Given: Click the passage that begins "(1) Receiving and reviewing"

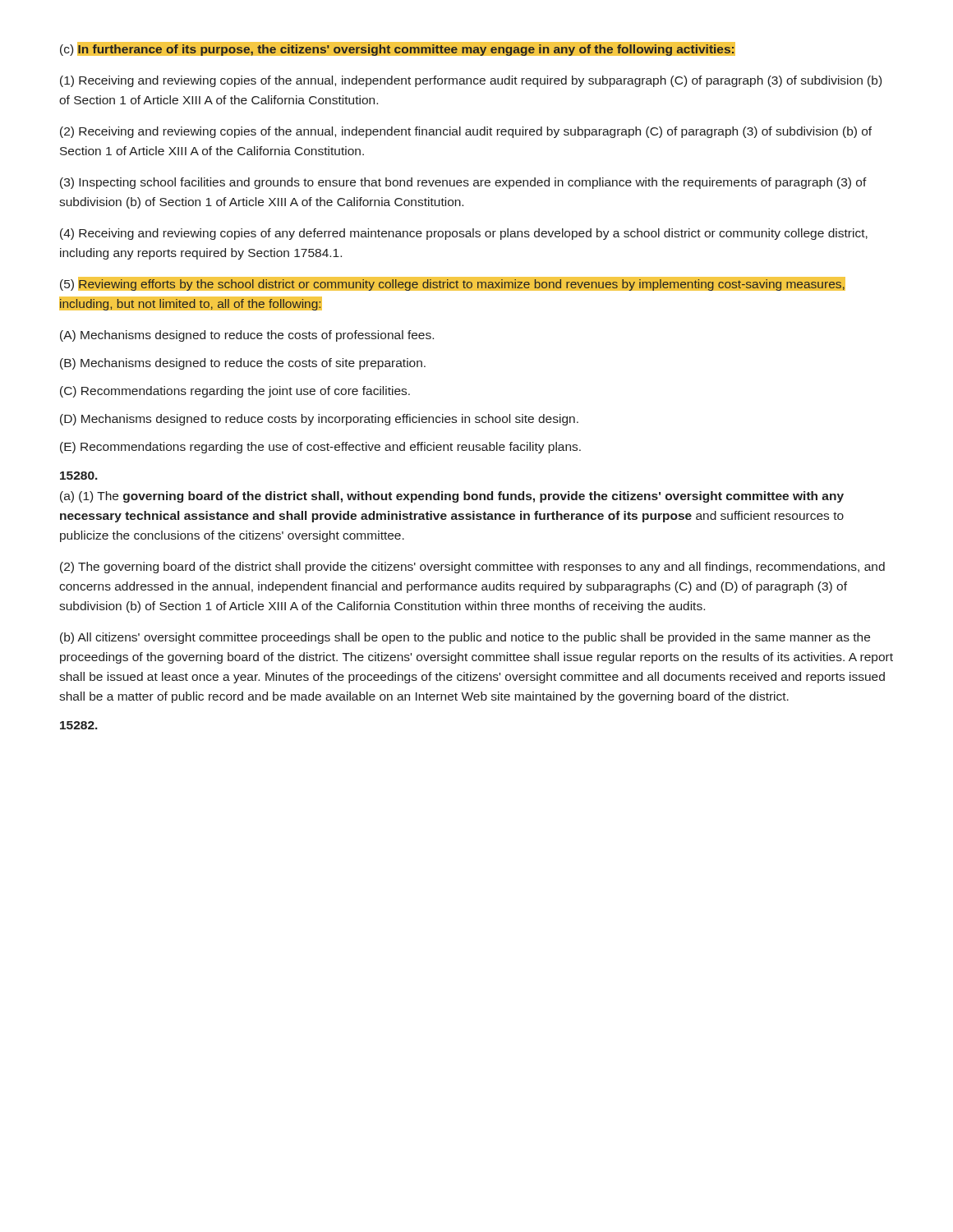Looking at the screenshot, I should [x=471, y=90].
